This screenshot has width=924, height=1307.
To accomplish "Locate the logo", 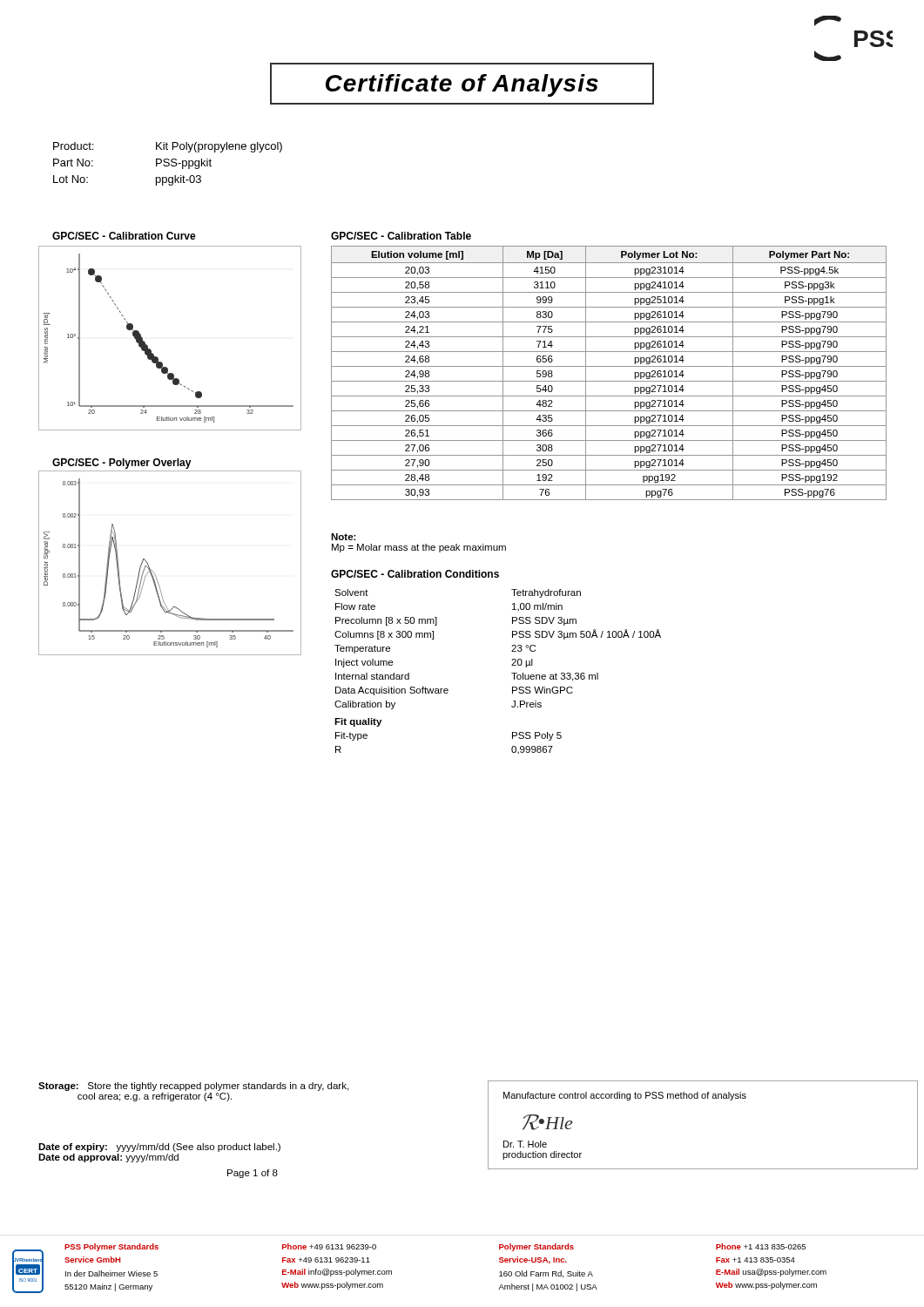I will (853, 40).
